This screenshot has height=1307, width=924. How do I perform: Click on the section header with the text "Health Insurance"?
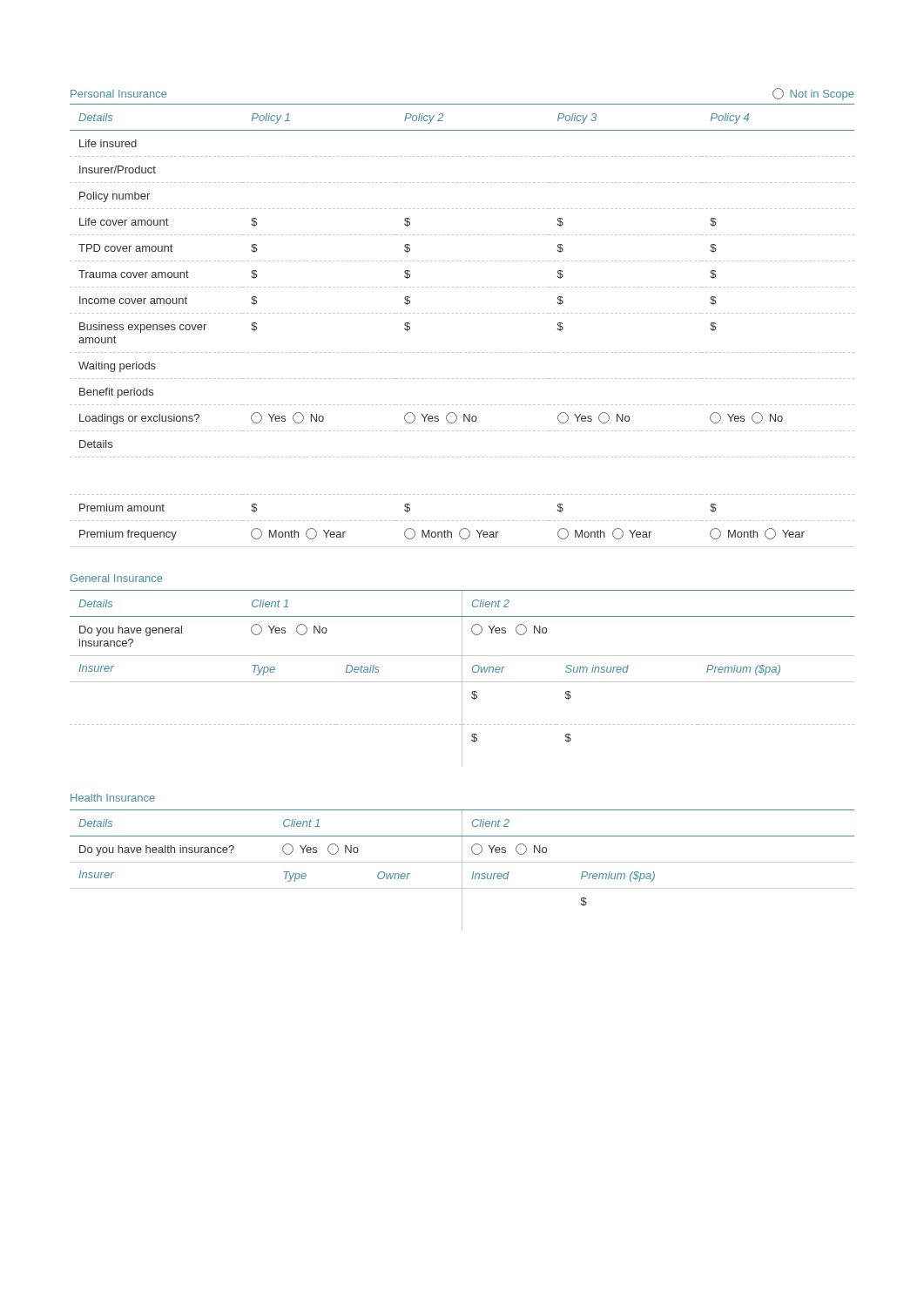pos(112,798)
